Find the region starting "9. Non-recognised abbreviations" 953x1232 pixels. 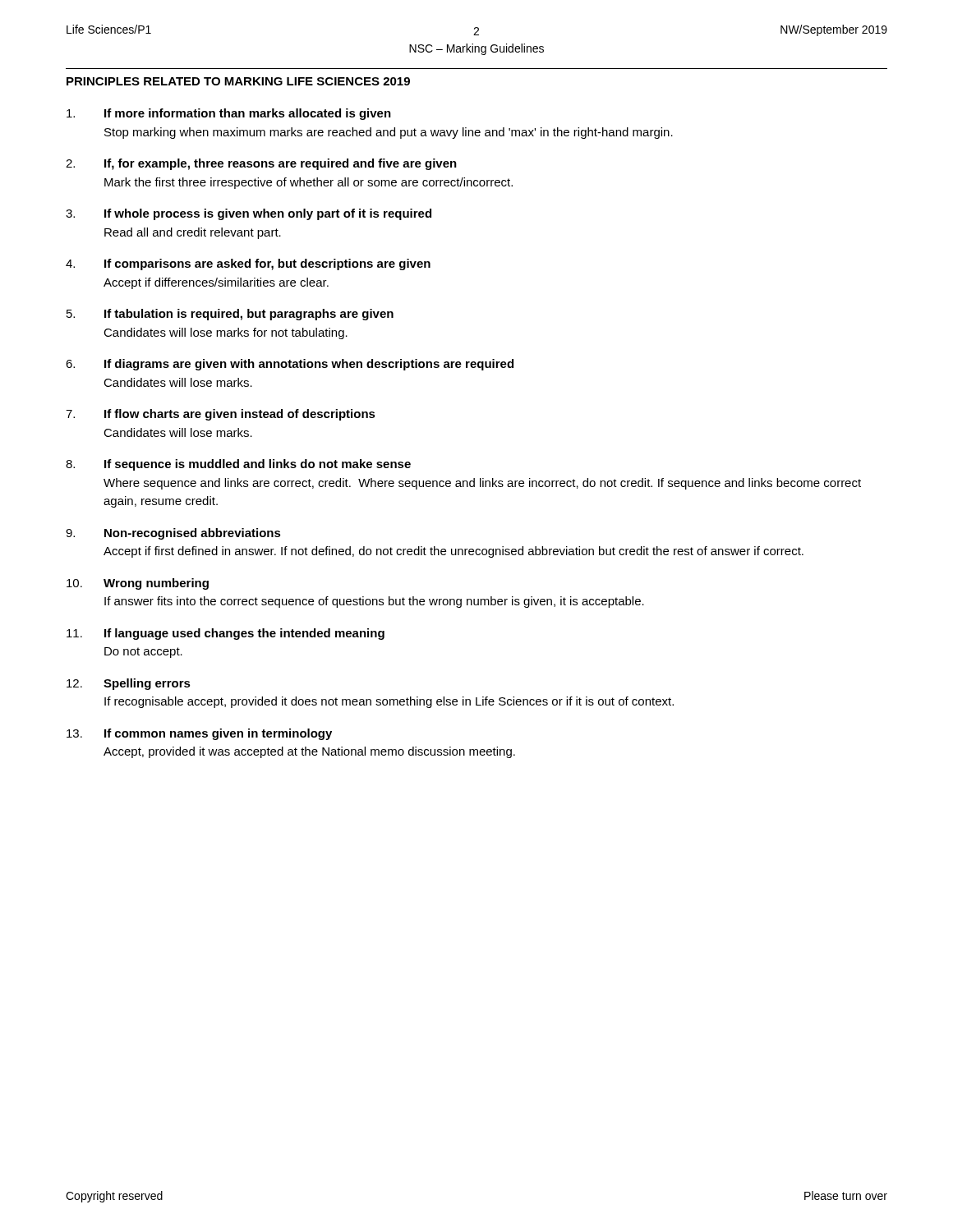[x=476, y=542]
